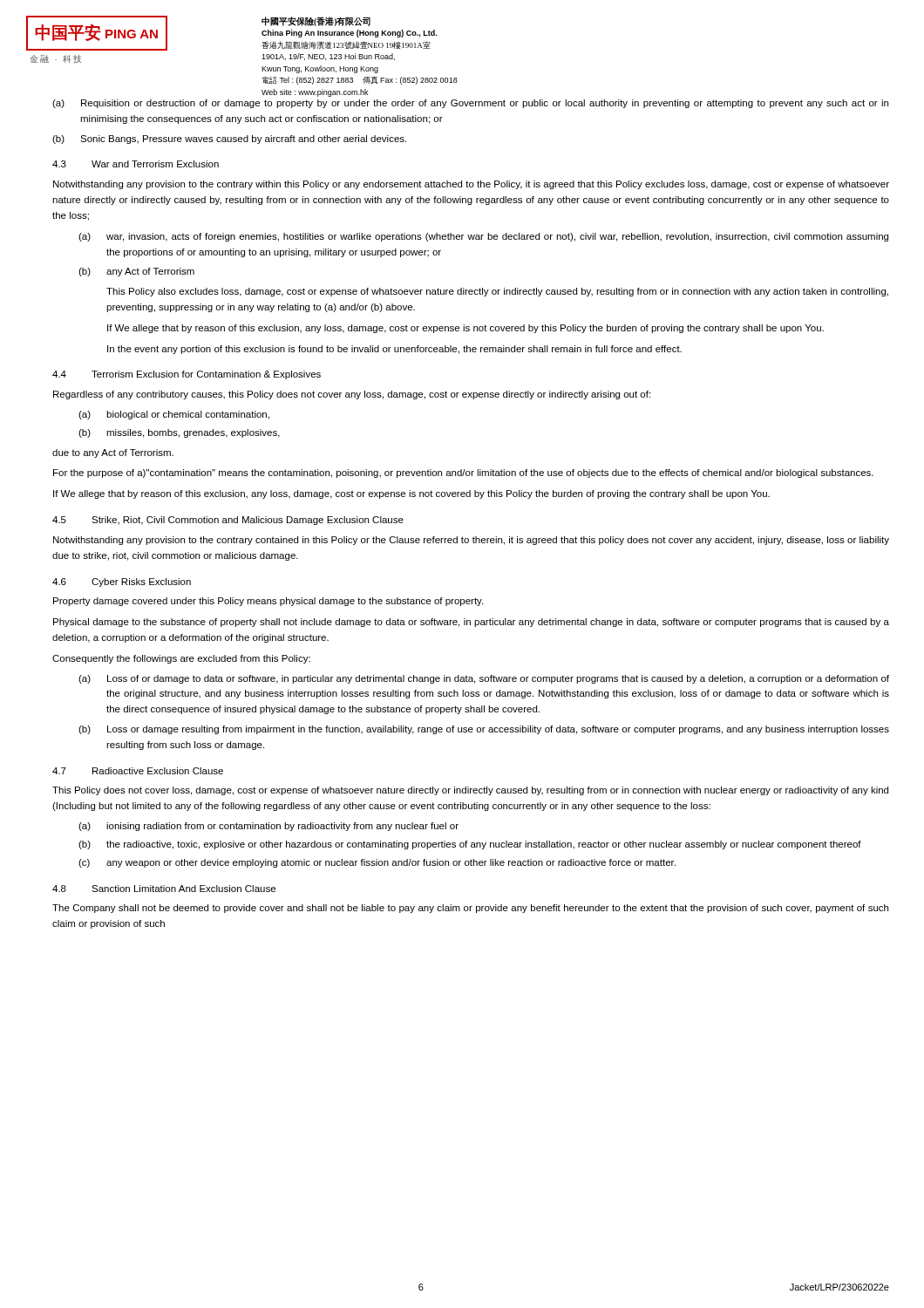Click on the element starting "due to any Act of"
Screen dimensions: 1308x924
(113, 452)
